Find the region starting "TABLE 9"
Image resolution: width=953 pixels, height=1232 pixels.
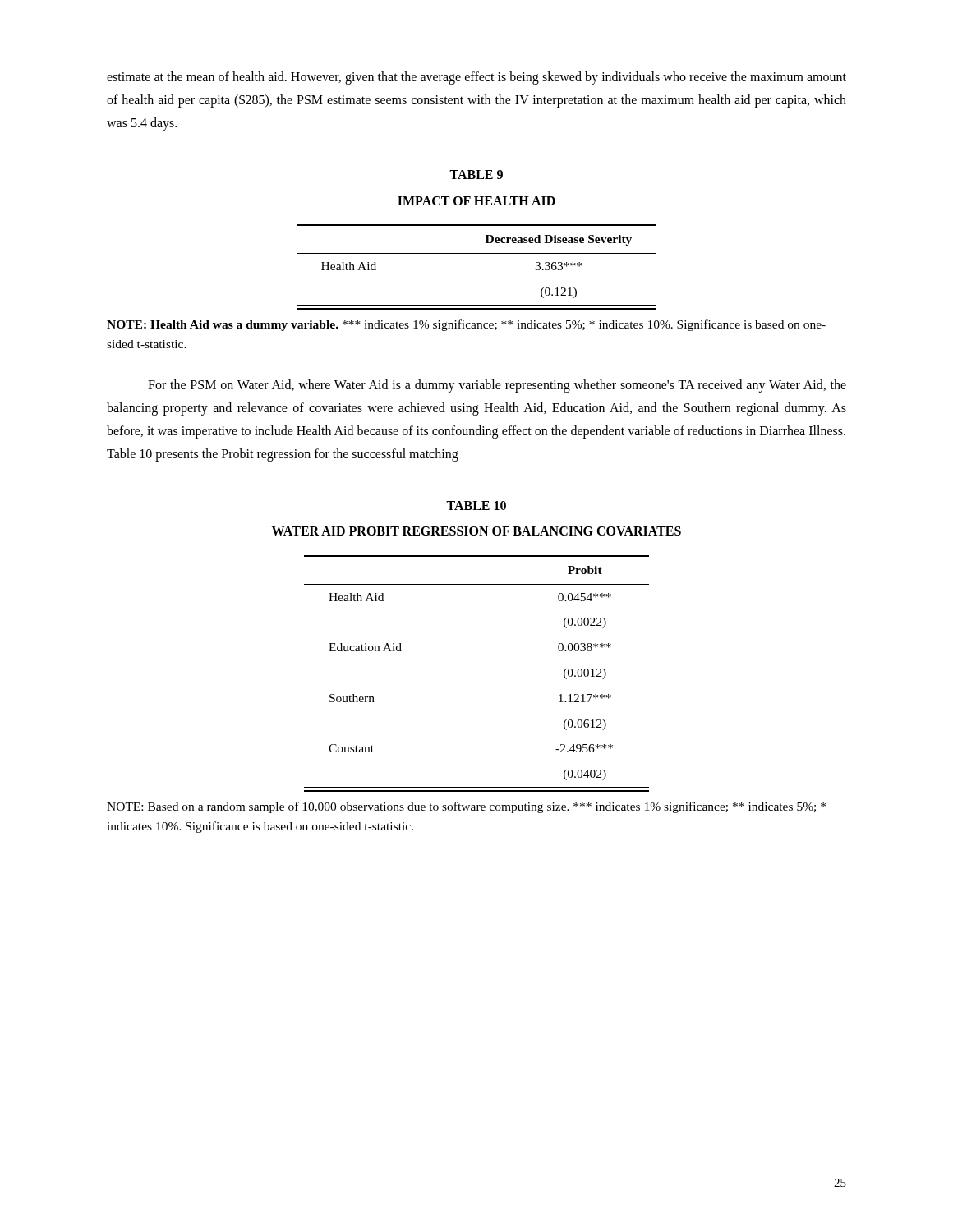pyautogui.click(x=476, y=175)
